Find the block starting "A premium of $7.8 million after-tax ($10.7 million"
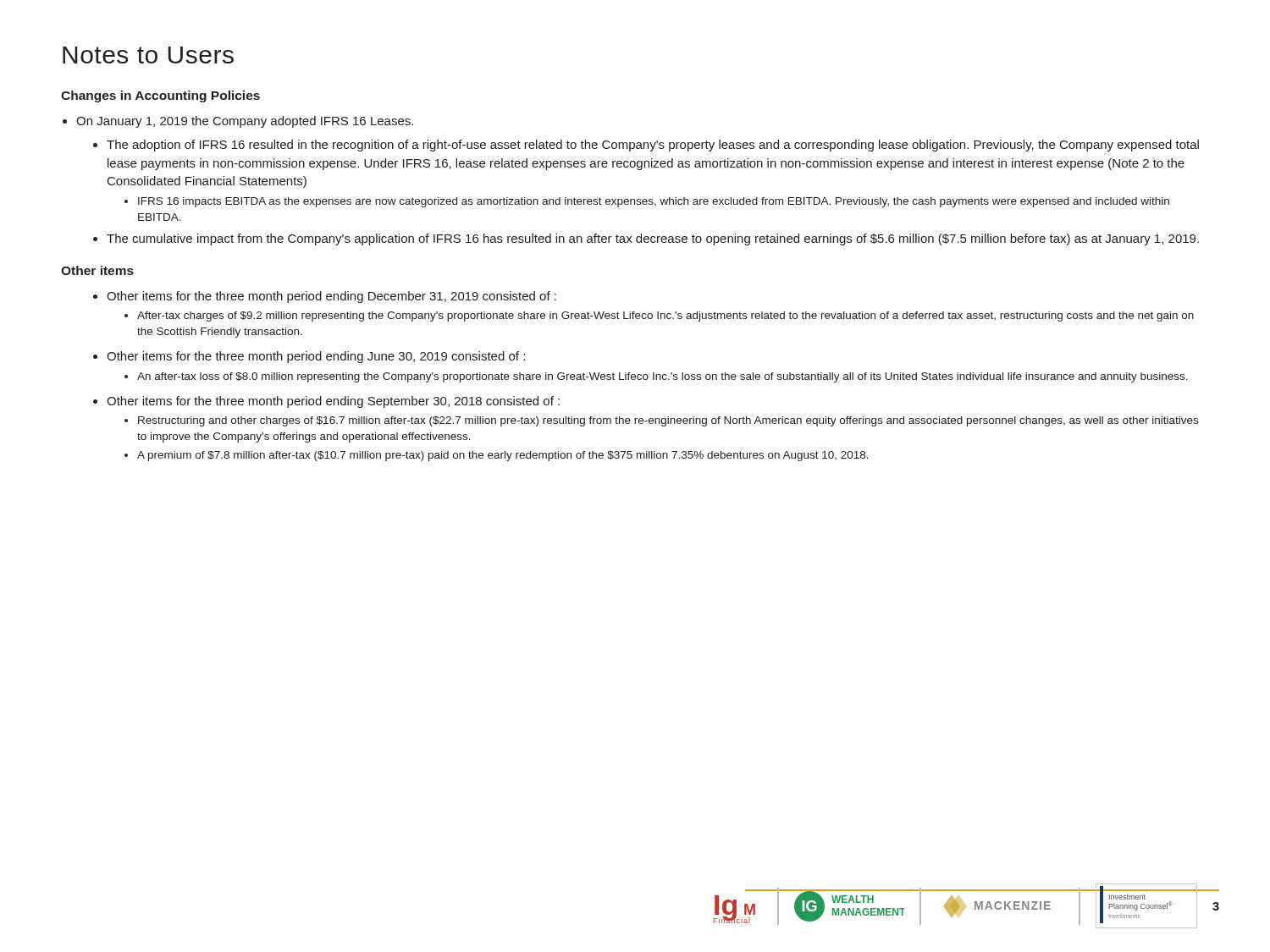 click(x=503, y=455)
